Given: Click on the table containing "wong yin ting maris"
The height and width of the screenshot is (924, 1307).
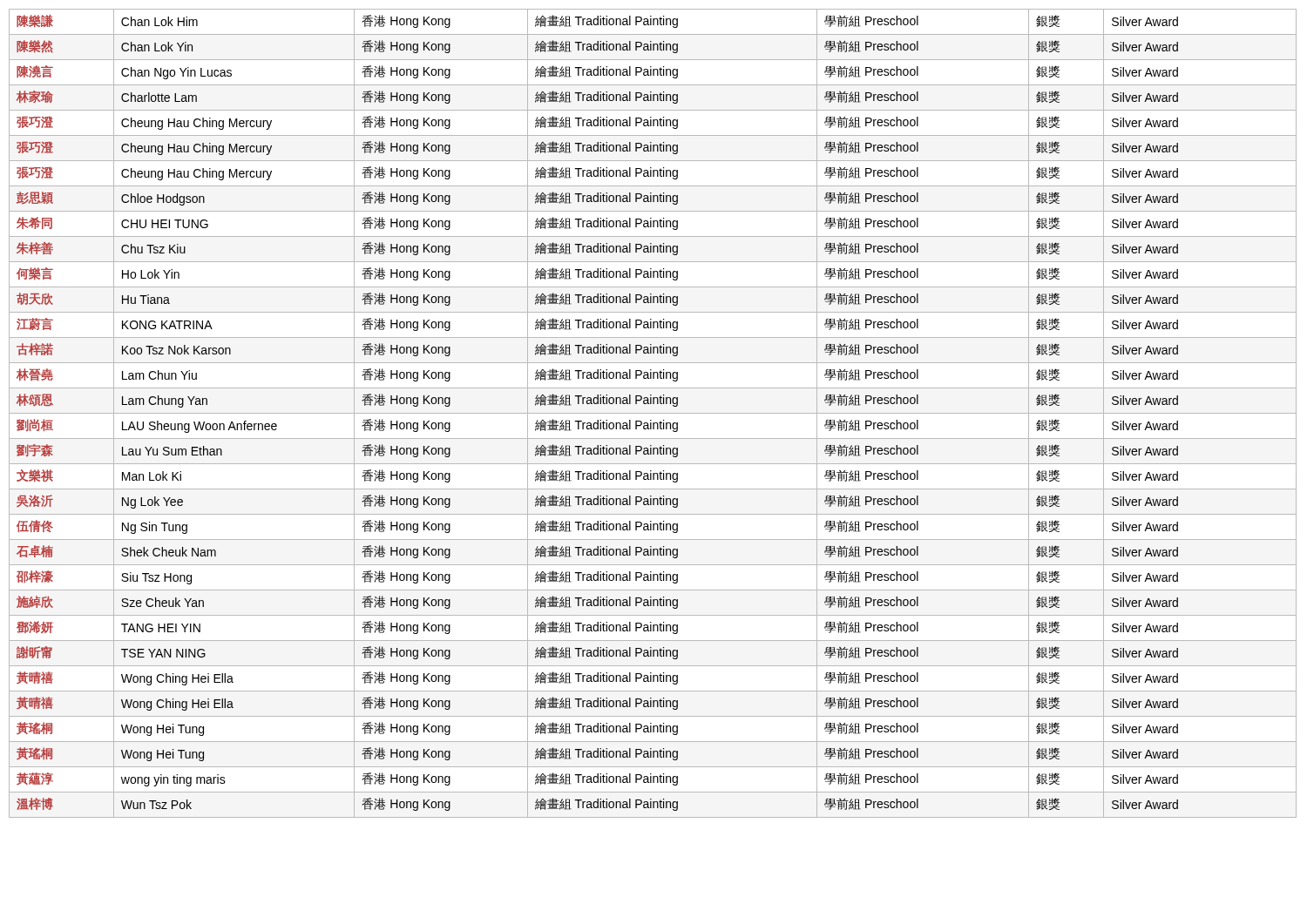Looking at the screenshot, I should pos(653,413).
